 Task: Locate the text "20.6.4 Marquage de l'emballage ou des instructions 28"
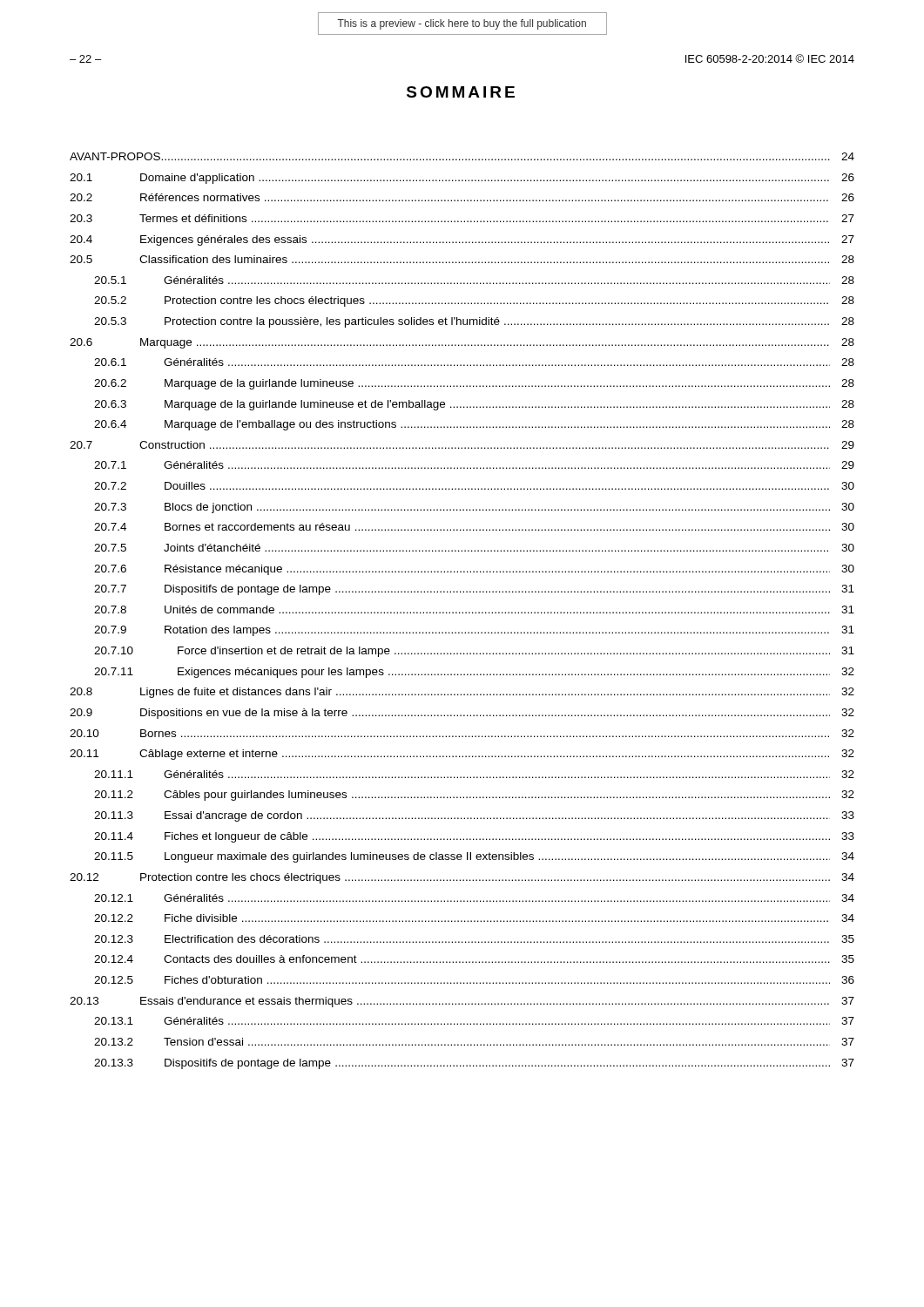tap(462, 424)
